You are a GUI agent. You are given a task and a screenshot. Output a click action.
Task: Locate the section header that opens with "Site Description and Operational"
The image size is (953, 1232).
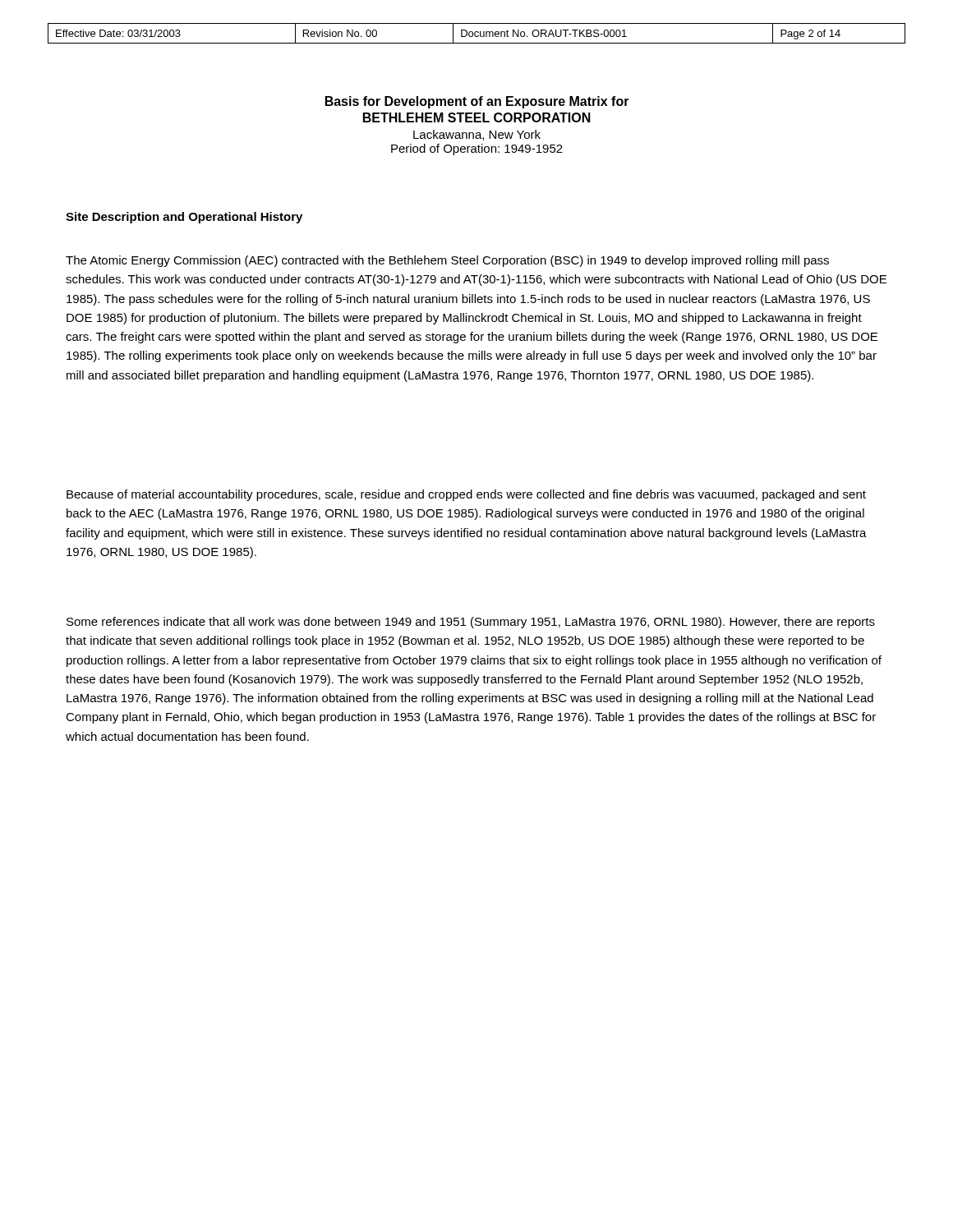pos(184,216)
